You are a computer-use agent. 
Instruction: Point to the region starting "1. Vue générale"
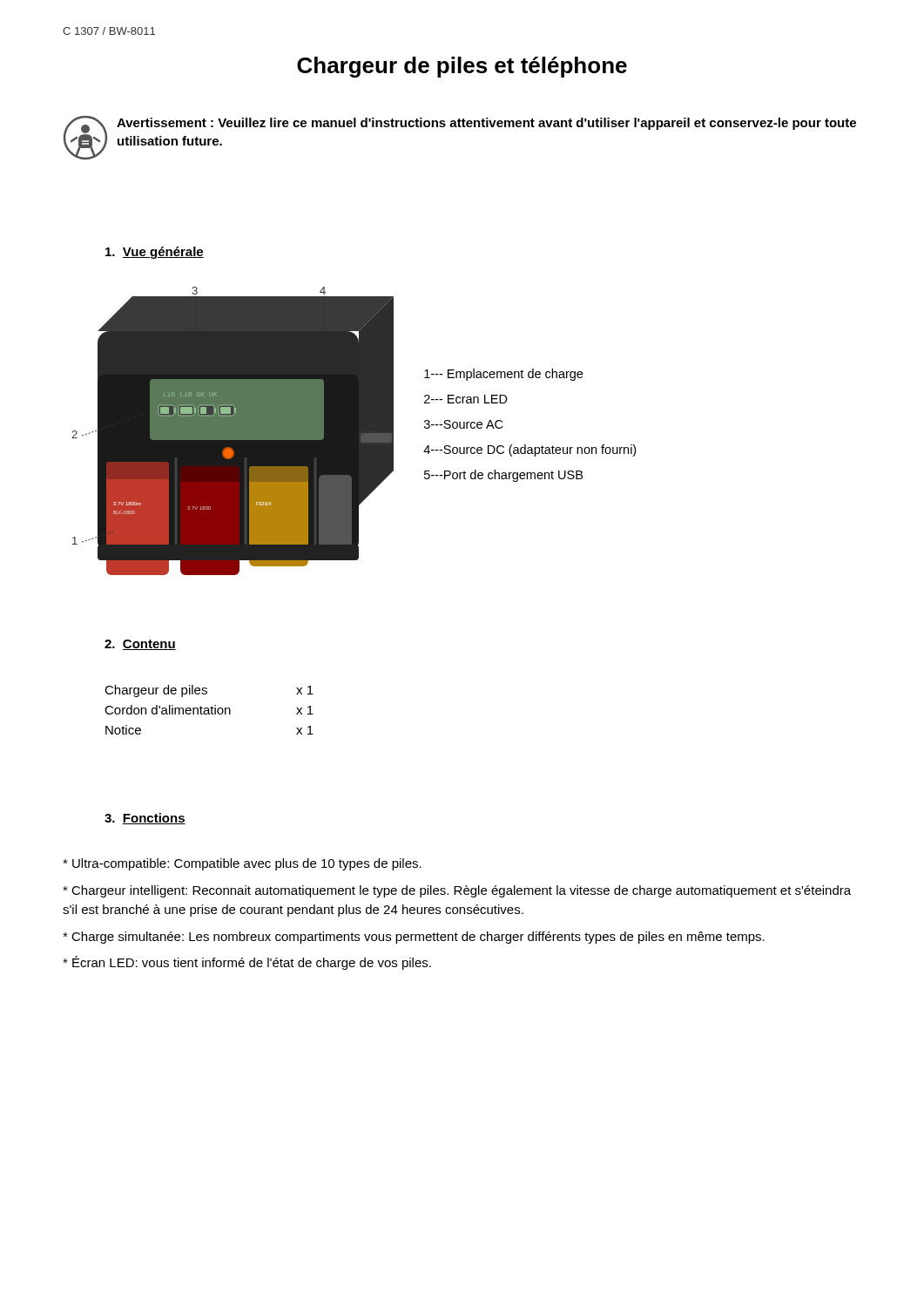click(x=154, y=251)
